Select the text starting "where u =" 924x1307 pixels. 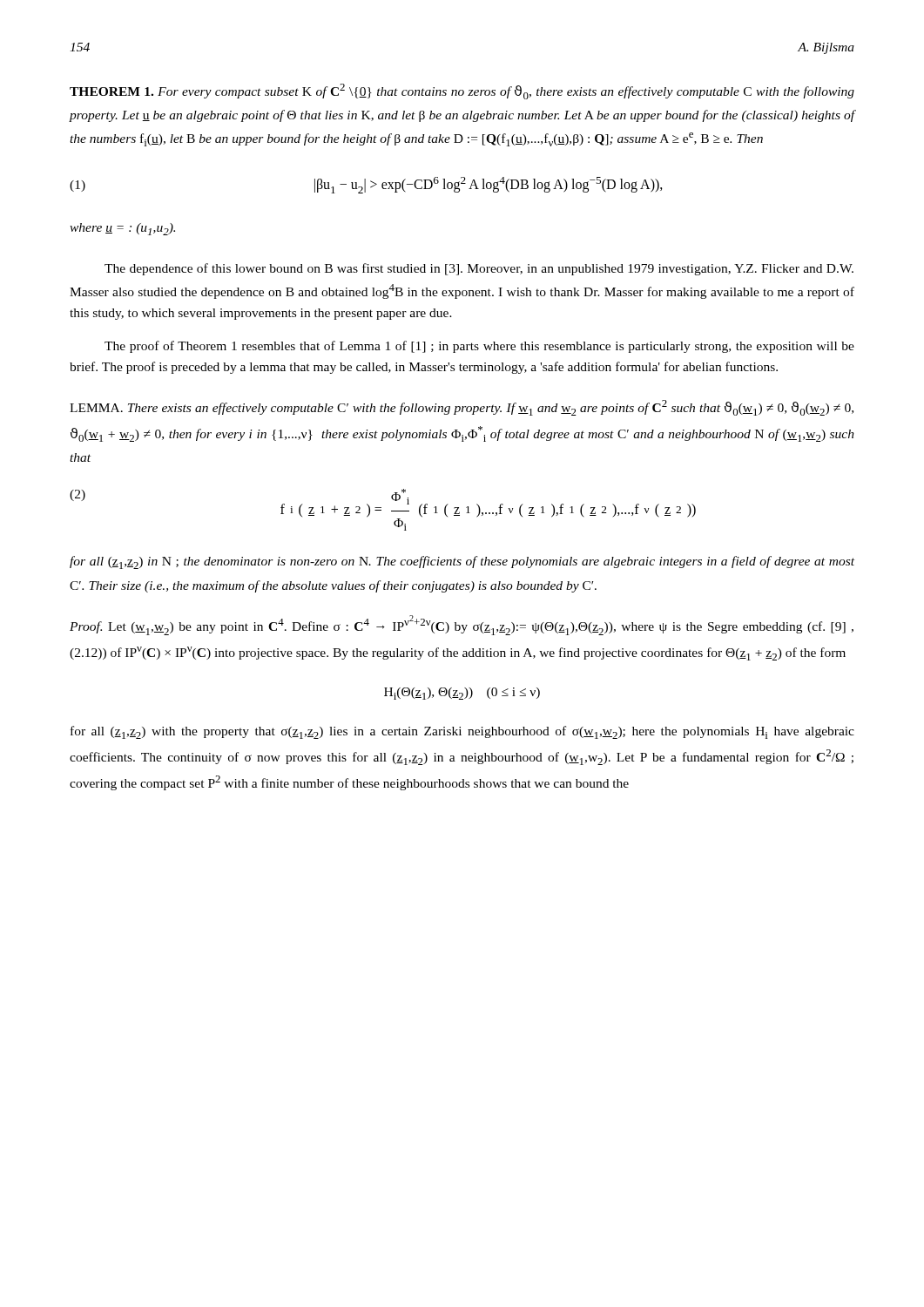123,229
